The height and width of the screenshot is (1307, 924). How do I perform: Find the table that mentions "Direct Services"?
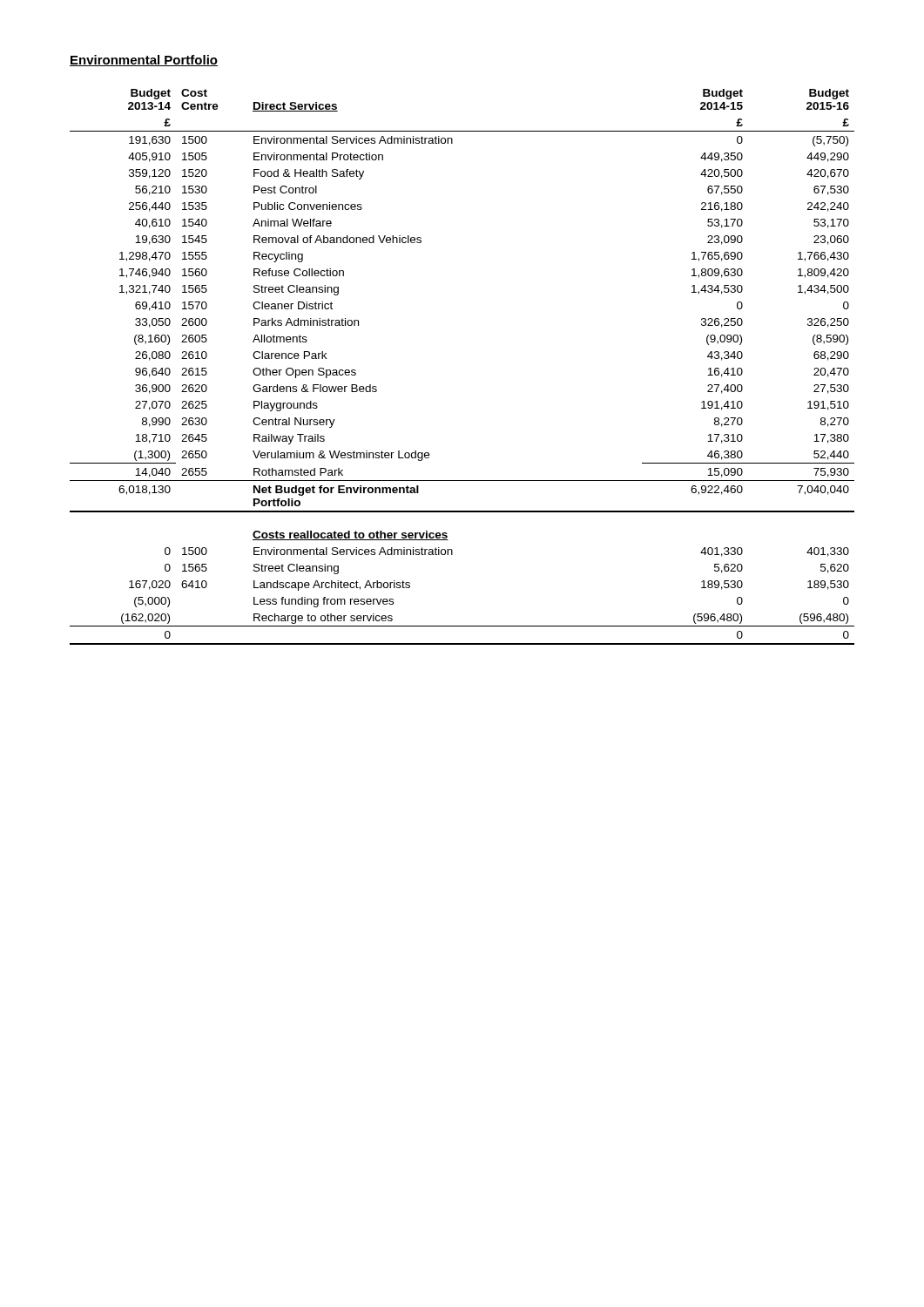tap(462, 365)
